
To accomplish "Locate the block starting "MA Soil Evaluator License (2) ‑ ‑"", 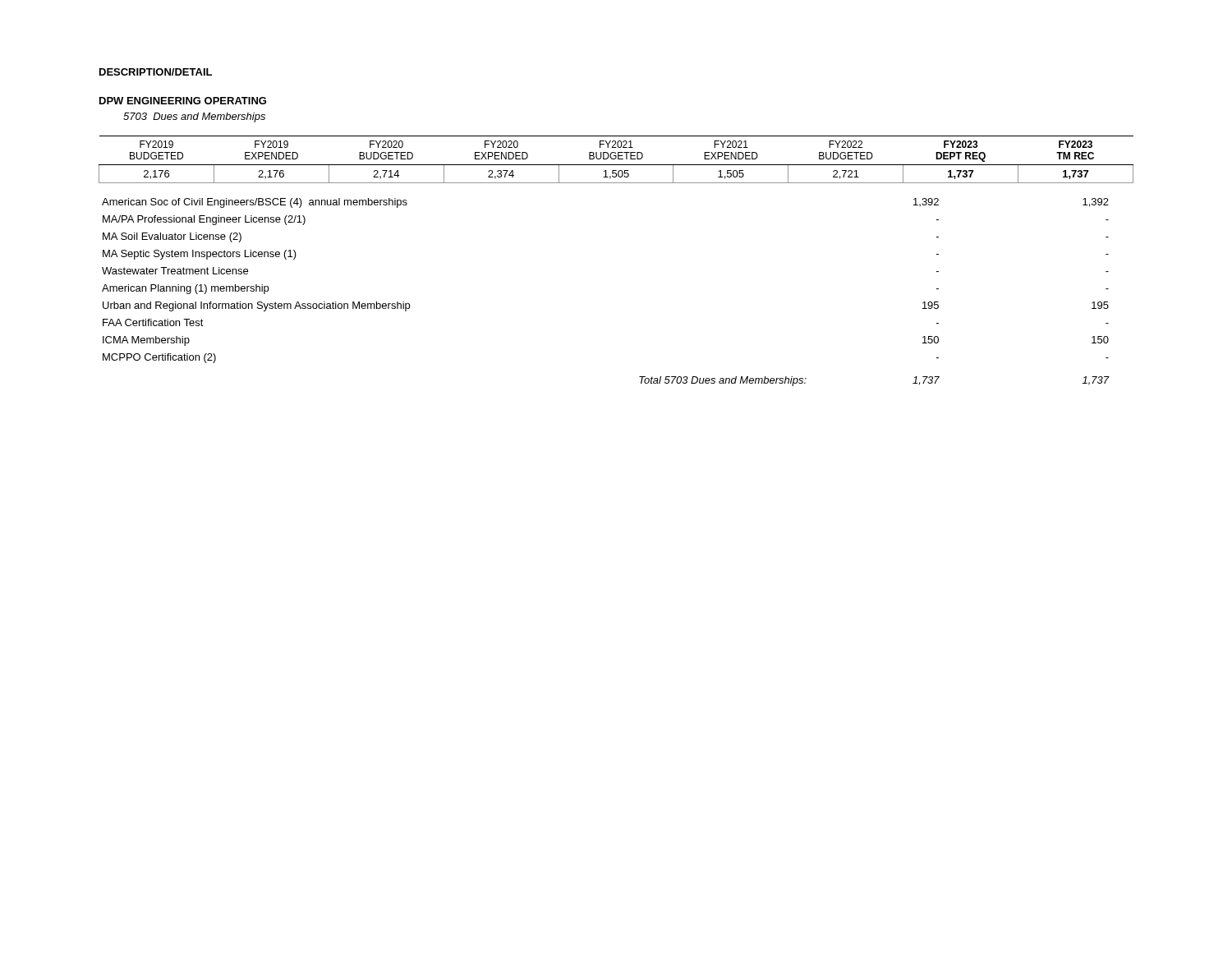I will 175,237.
